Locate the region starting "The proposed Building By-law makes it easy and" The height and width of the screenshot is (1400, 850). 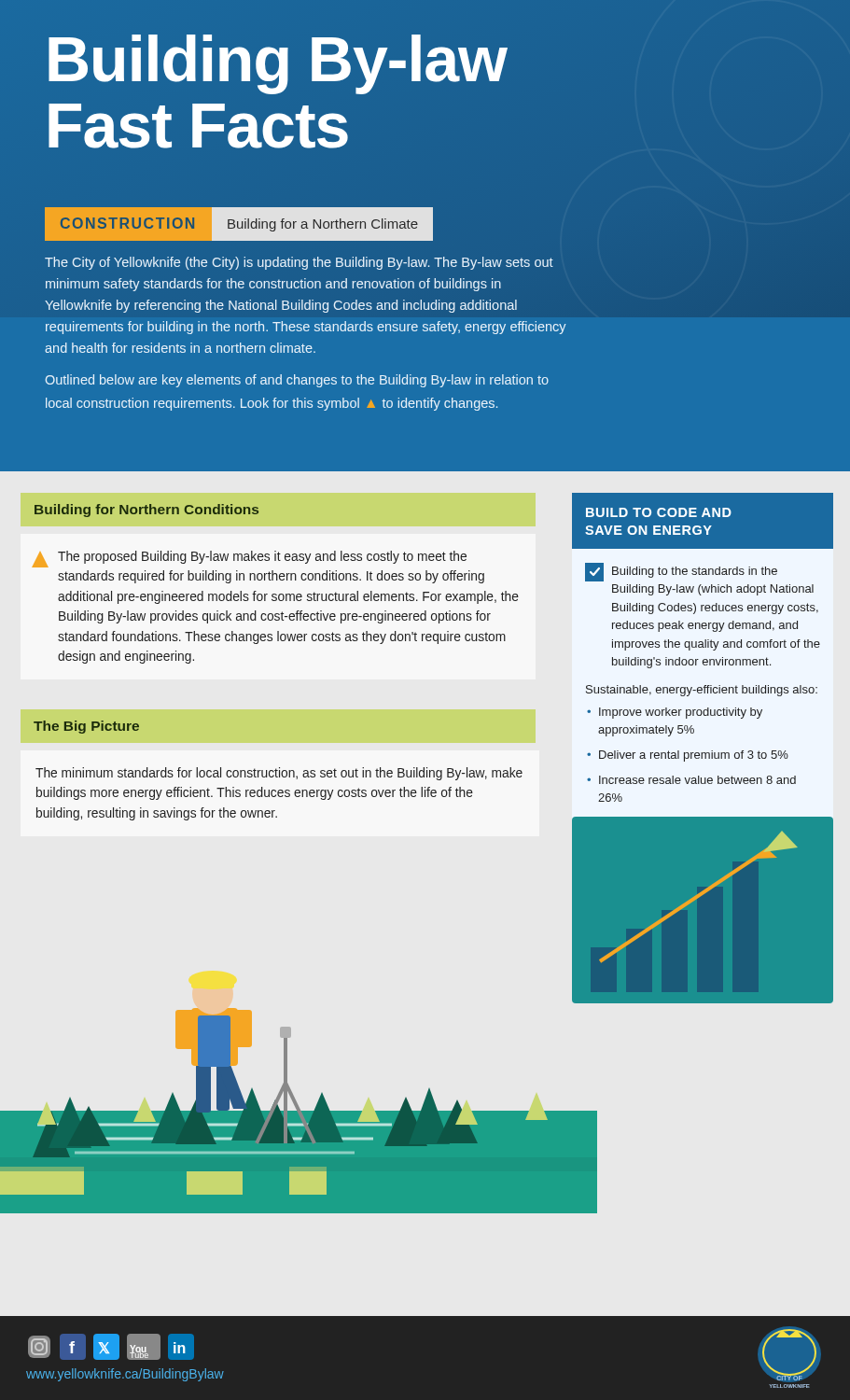pos(276,607)
